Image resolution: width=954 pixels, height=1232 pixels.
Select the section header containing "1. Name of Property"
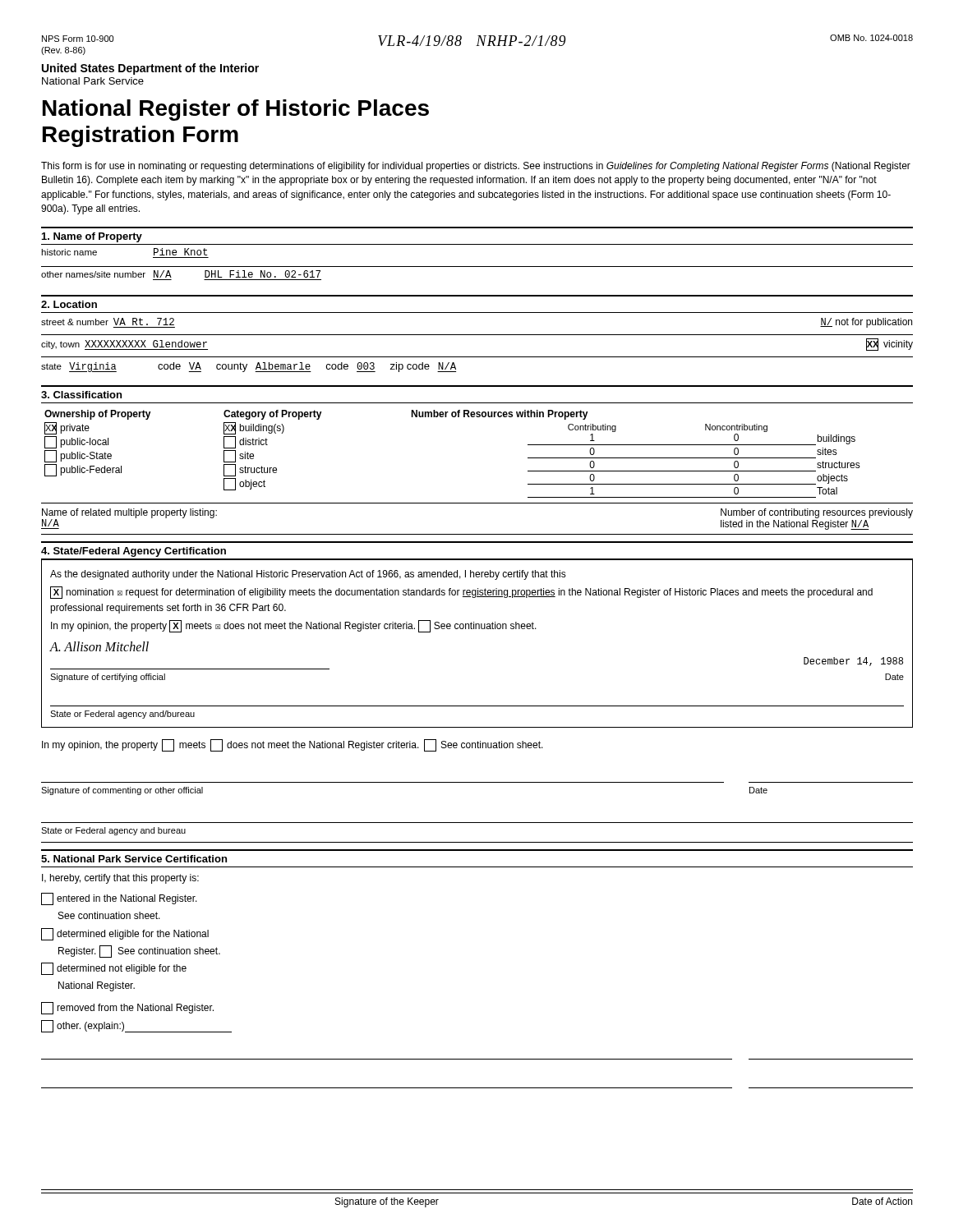pos(477,236)
